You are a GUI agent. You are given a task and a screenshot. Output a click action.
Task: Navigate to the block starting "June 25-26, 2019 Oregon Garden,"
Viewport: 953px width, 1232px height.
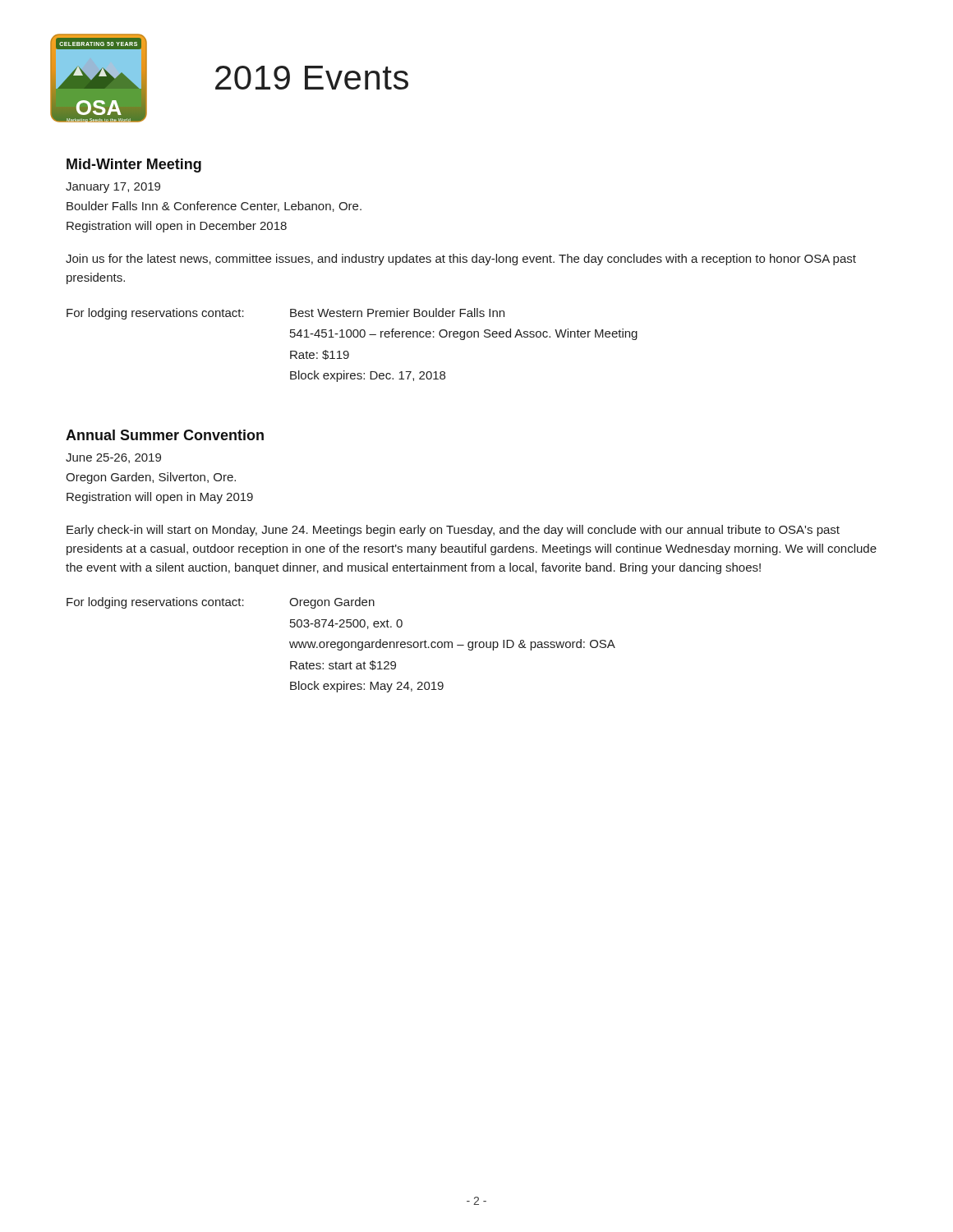pos(160,476)
